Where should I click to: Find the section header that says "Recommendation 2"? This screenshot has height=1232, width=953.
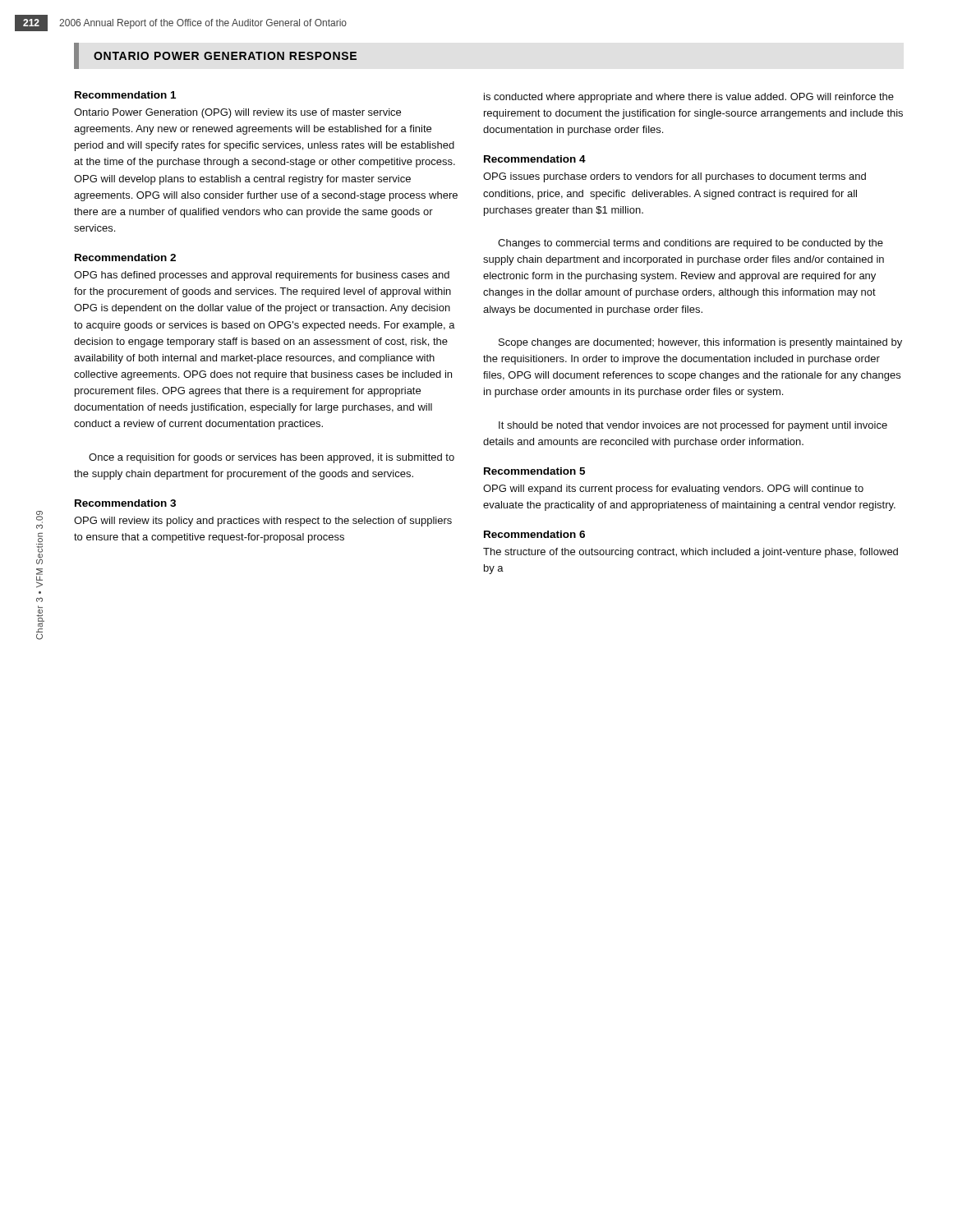tap(125, 258)
